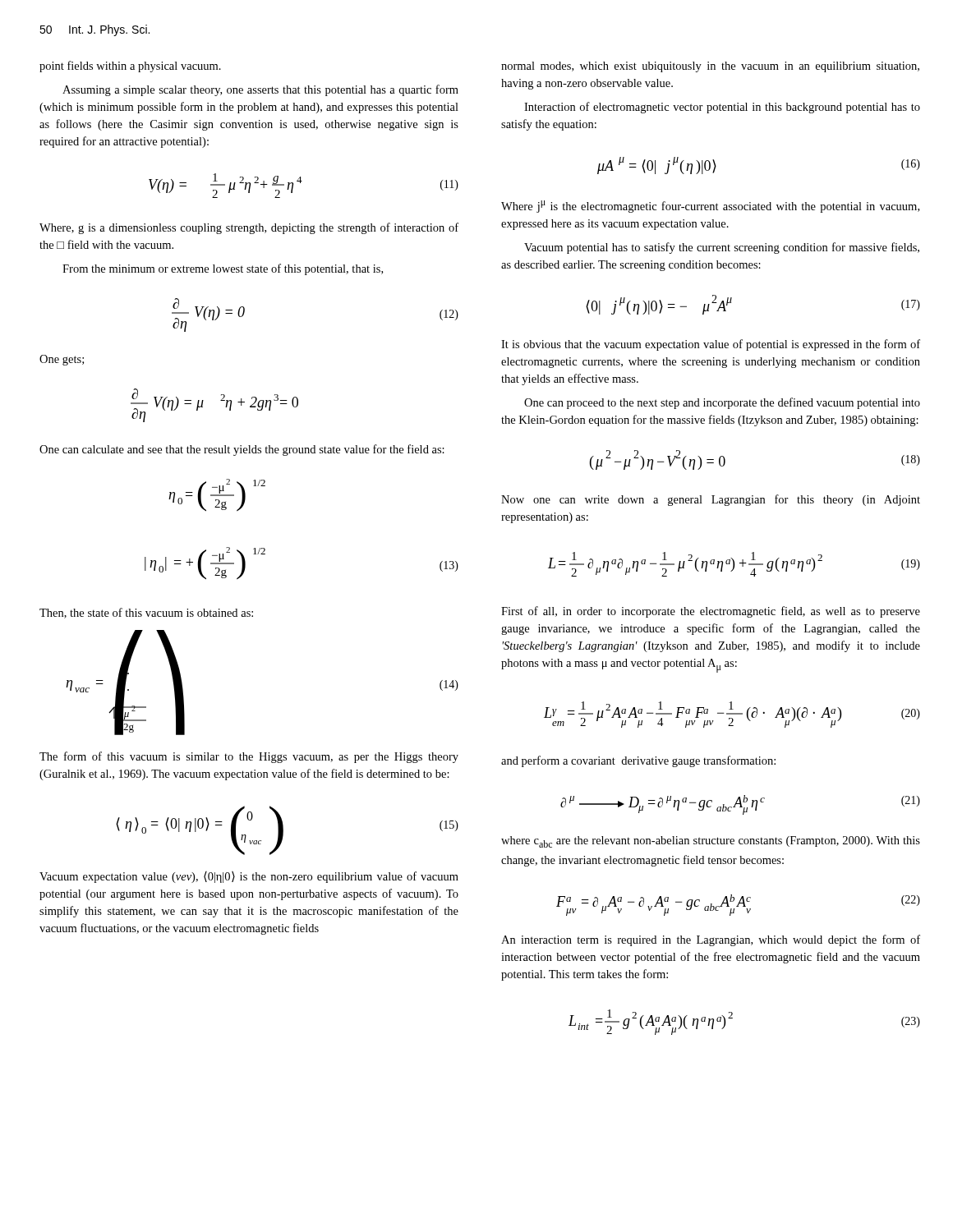953x1232 pixels.
Task: Find the formula containing "∂ μ D μ ="
Action: click(x=711, y=800)
